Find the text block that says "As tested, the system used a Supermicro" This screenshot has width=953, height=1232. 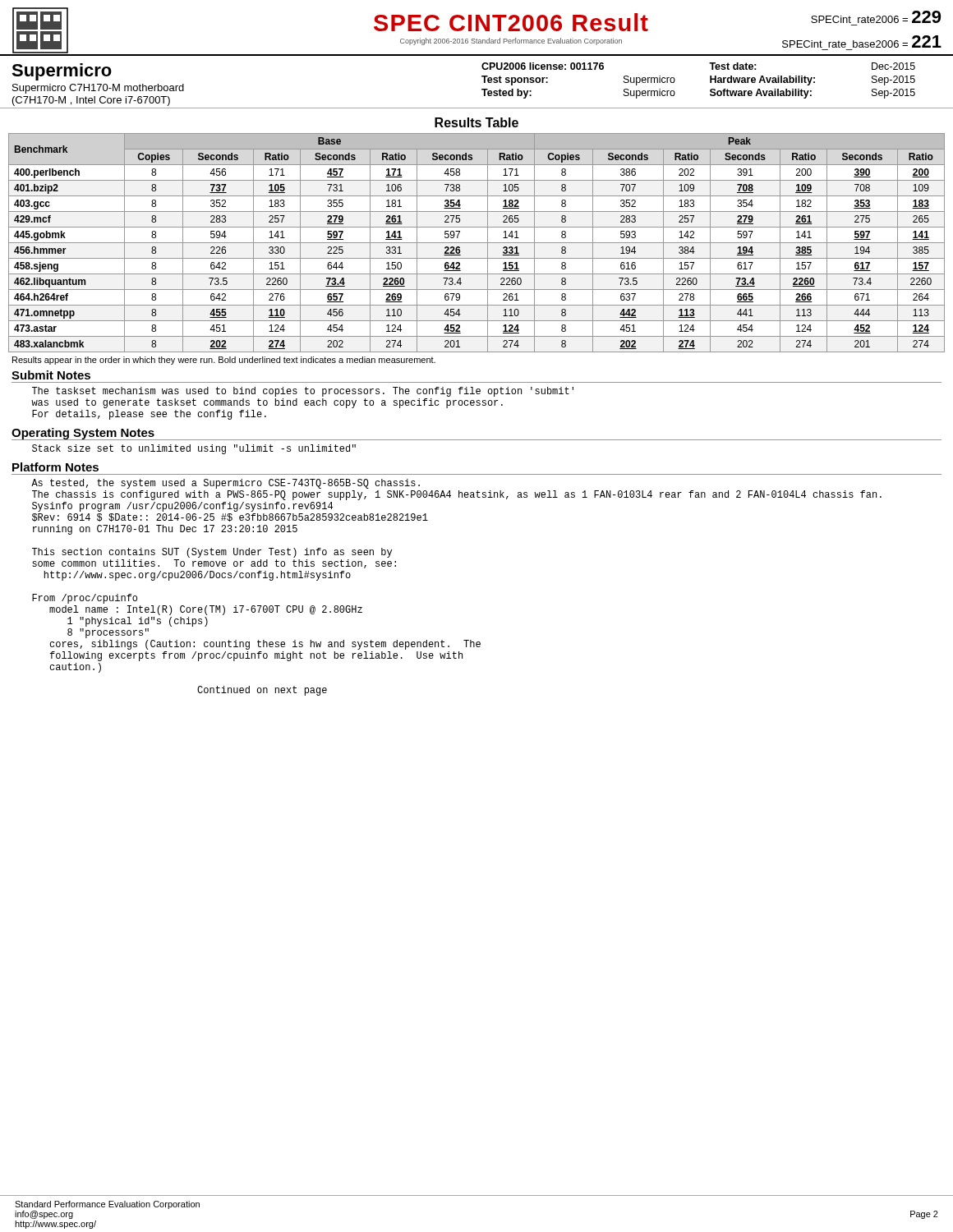click(x=226, y=484)
